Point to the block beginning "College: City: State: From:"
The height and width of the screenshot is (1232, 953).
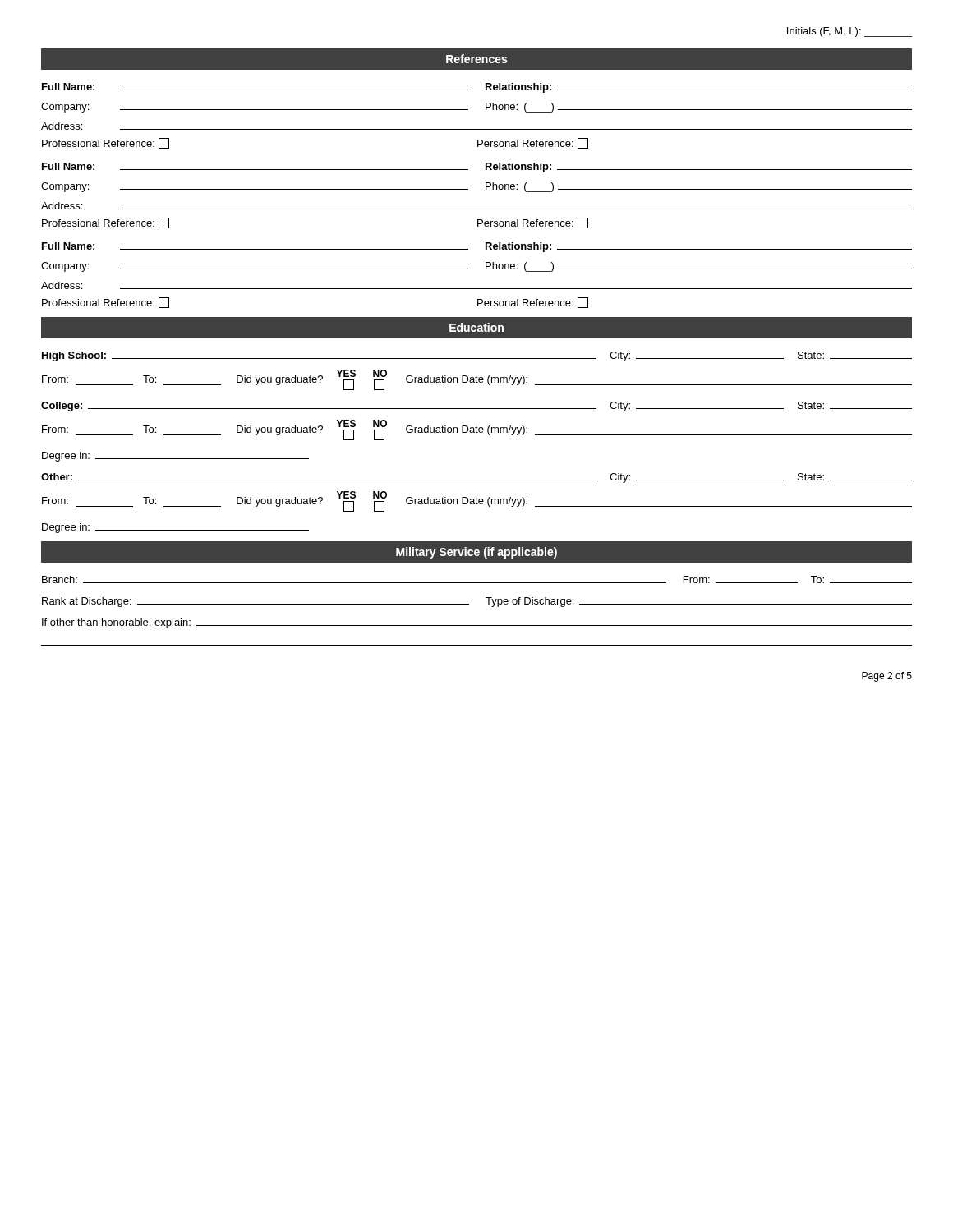(x=476, y=429)
